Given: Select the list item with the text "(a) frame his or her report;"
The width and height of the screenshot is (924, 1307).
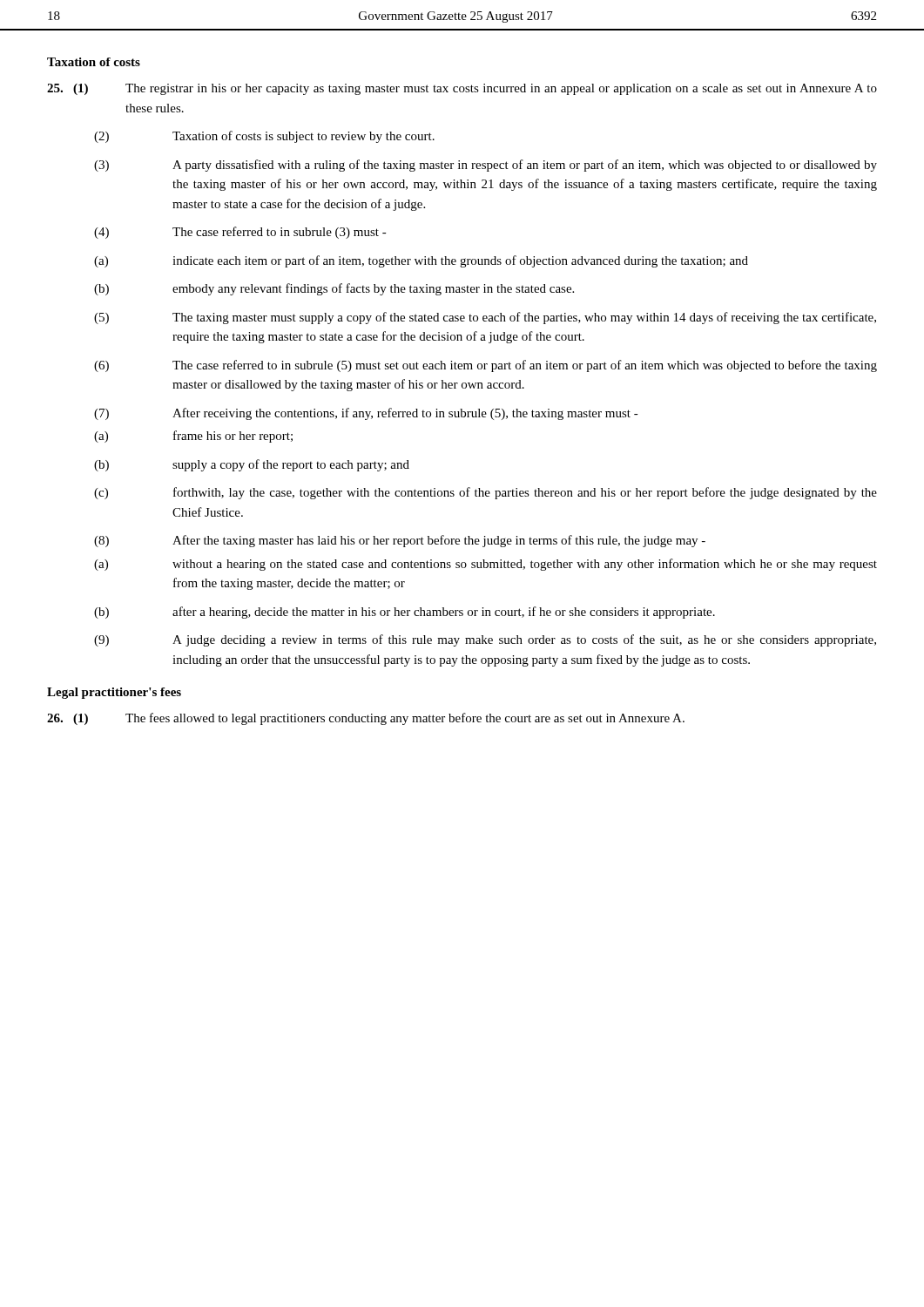Looking at the screenshot, I should [x=193, y=437].
